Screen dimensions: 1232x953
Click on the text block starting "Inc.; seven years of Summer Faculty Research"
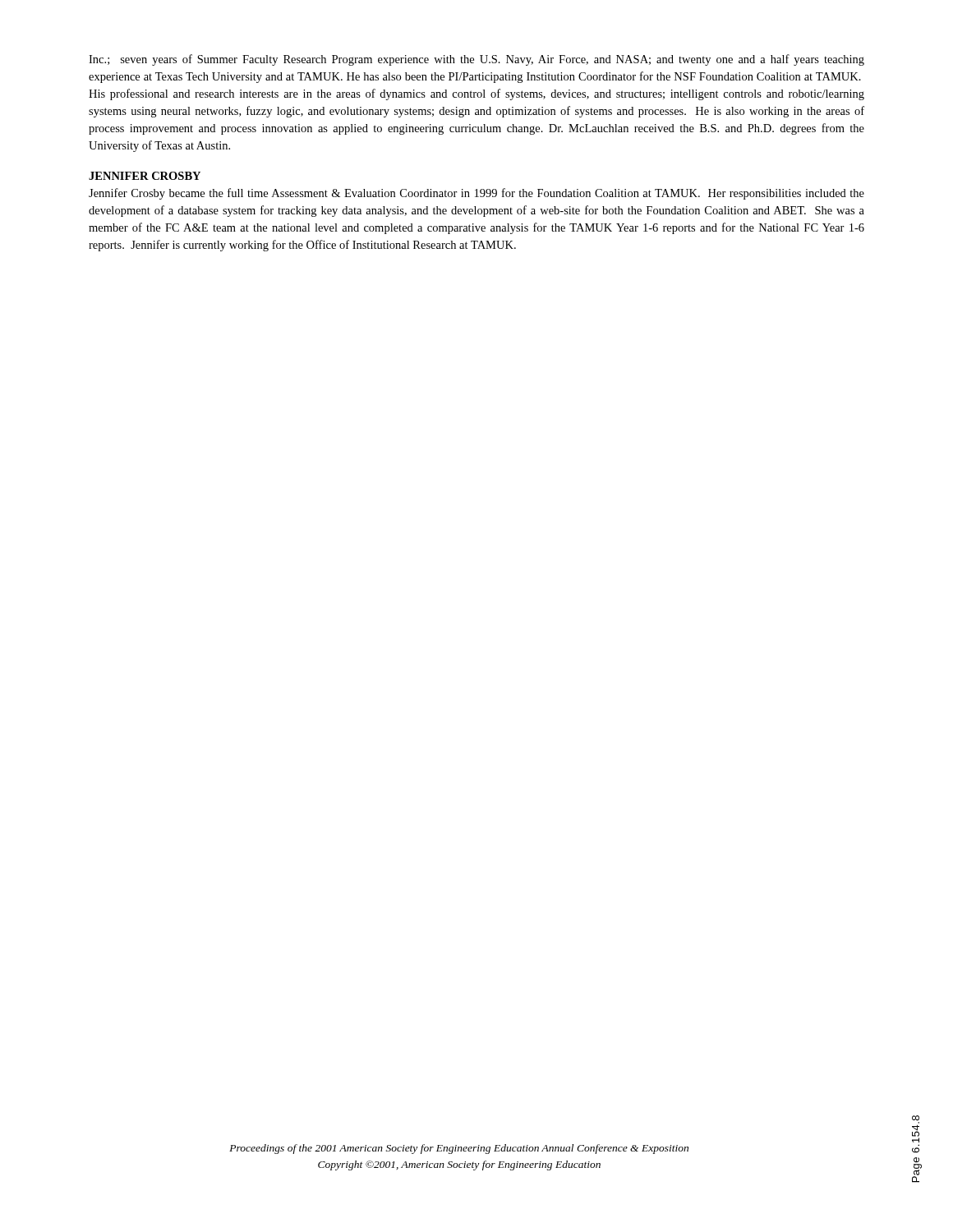click(x=476, y=102)
